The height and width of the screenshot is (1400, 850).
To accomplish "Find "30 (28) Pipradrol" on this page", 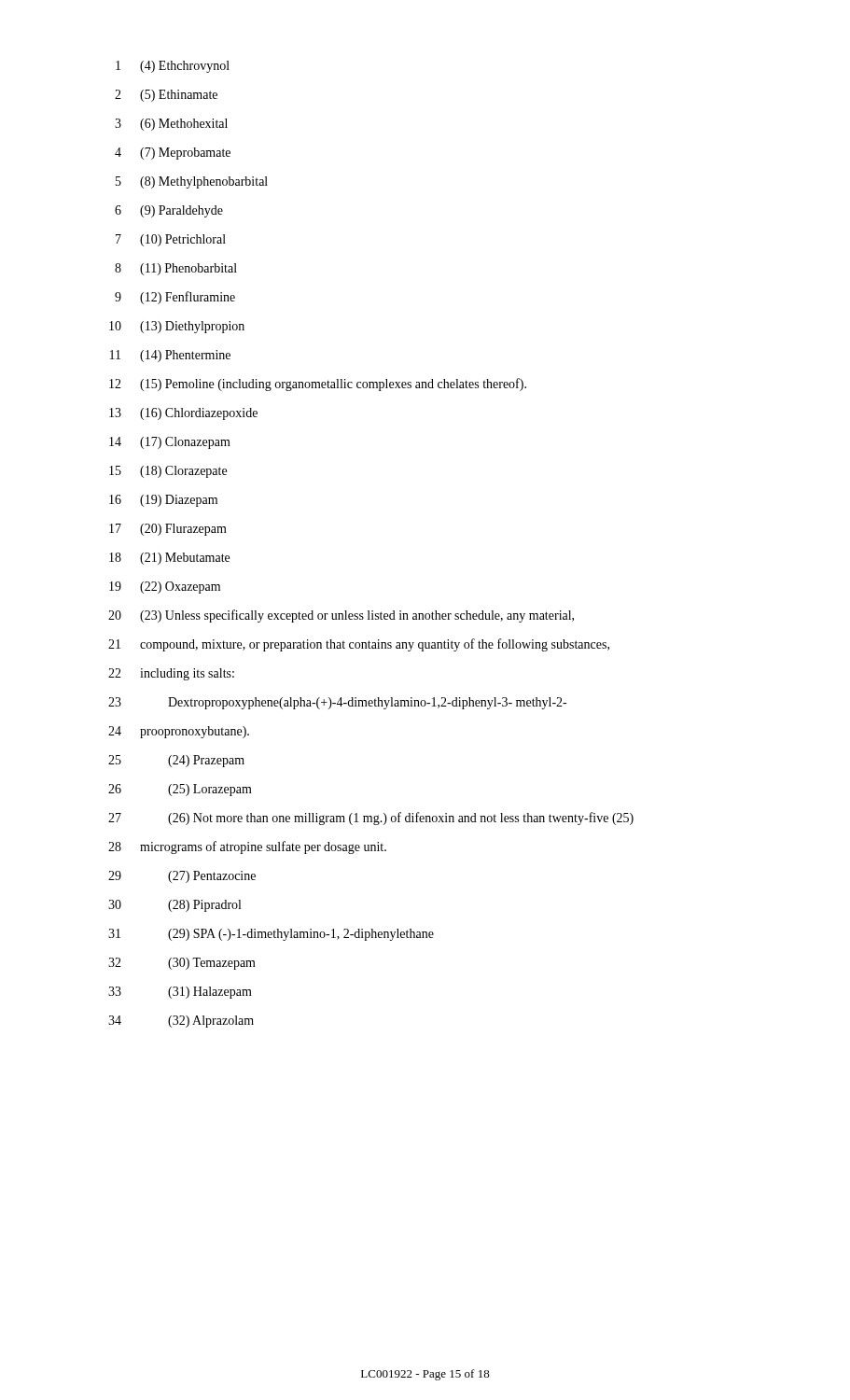I will [174, 906].
